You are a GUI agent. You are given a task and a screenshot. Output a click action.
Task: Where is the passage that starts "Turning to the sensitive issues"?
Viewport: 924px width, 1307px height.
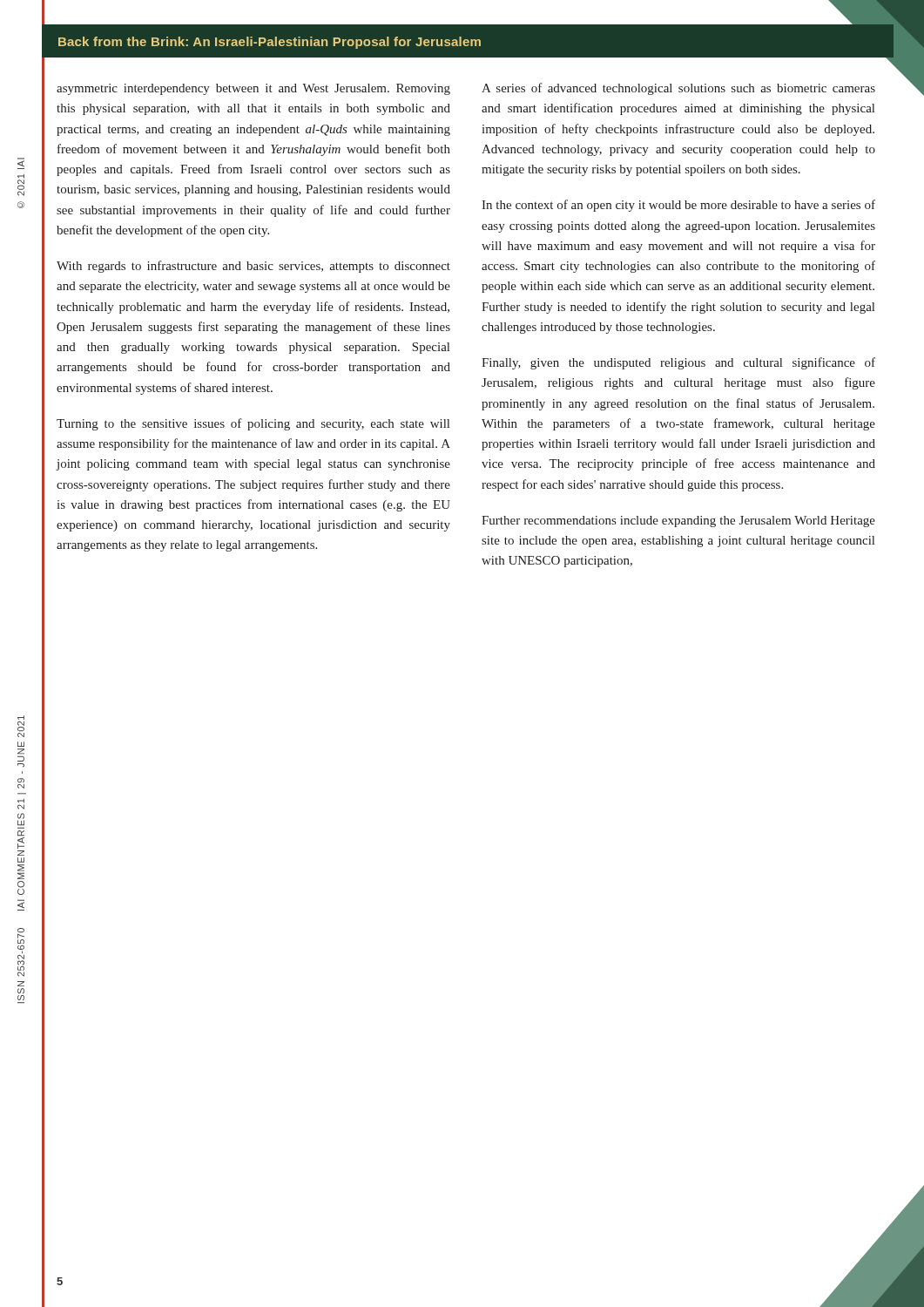tap(253, 485)
